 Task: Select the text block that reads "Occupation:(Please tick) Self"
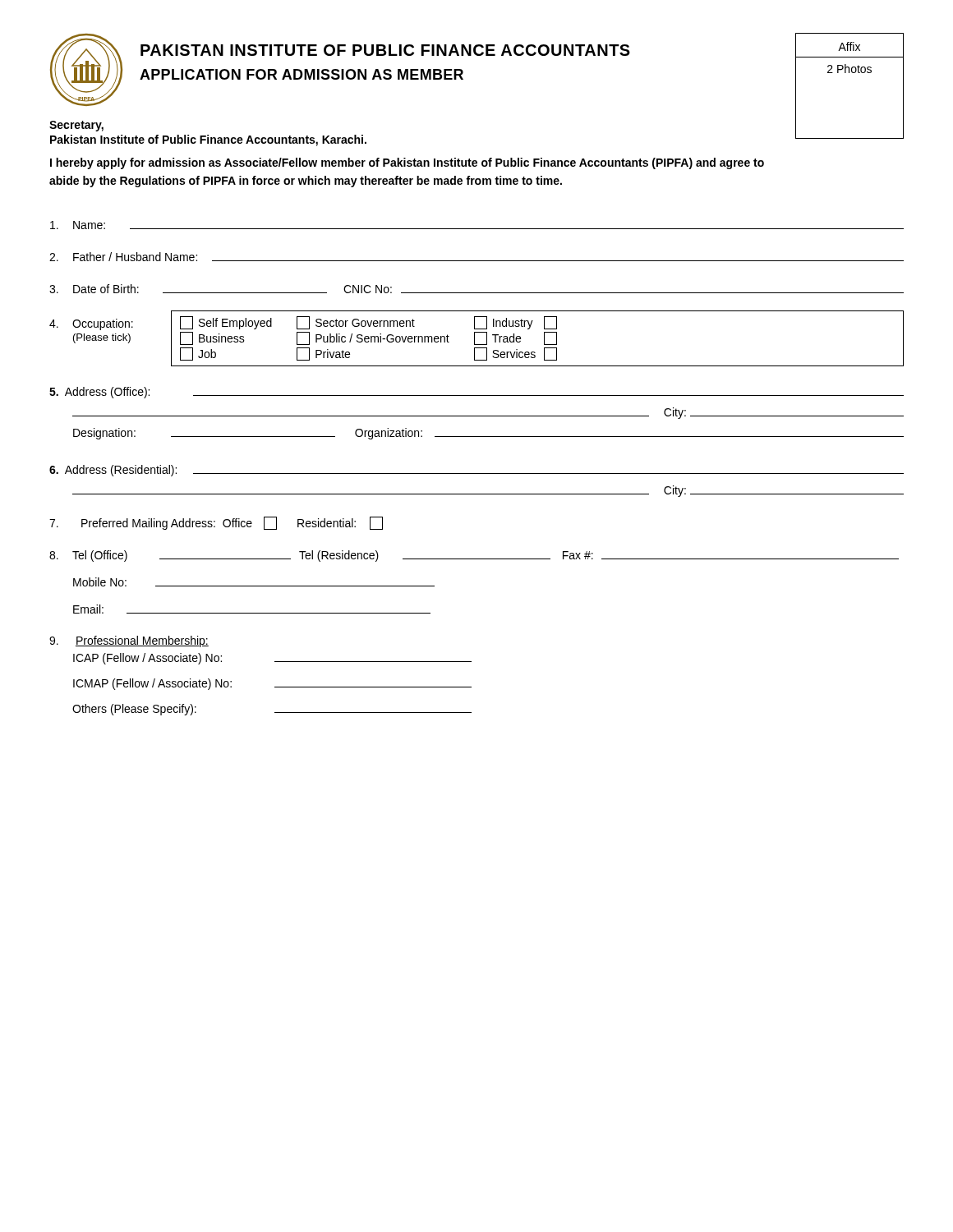click(x=476, y=339)
